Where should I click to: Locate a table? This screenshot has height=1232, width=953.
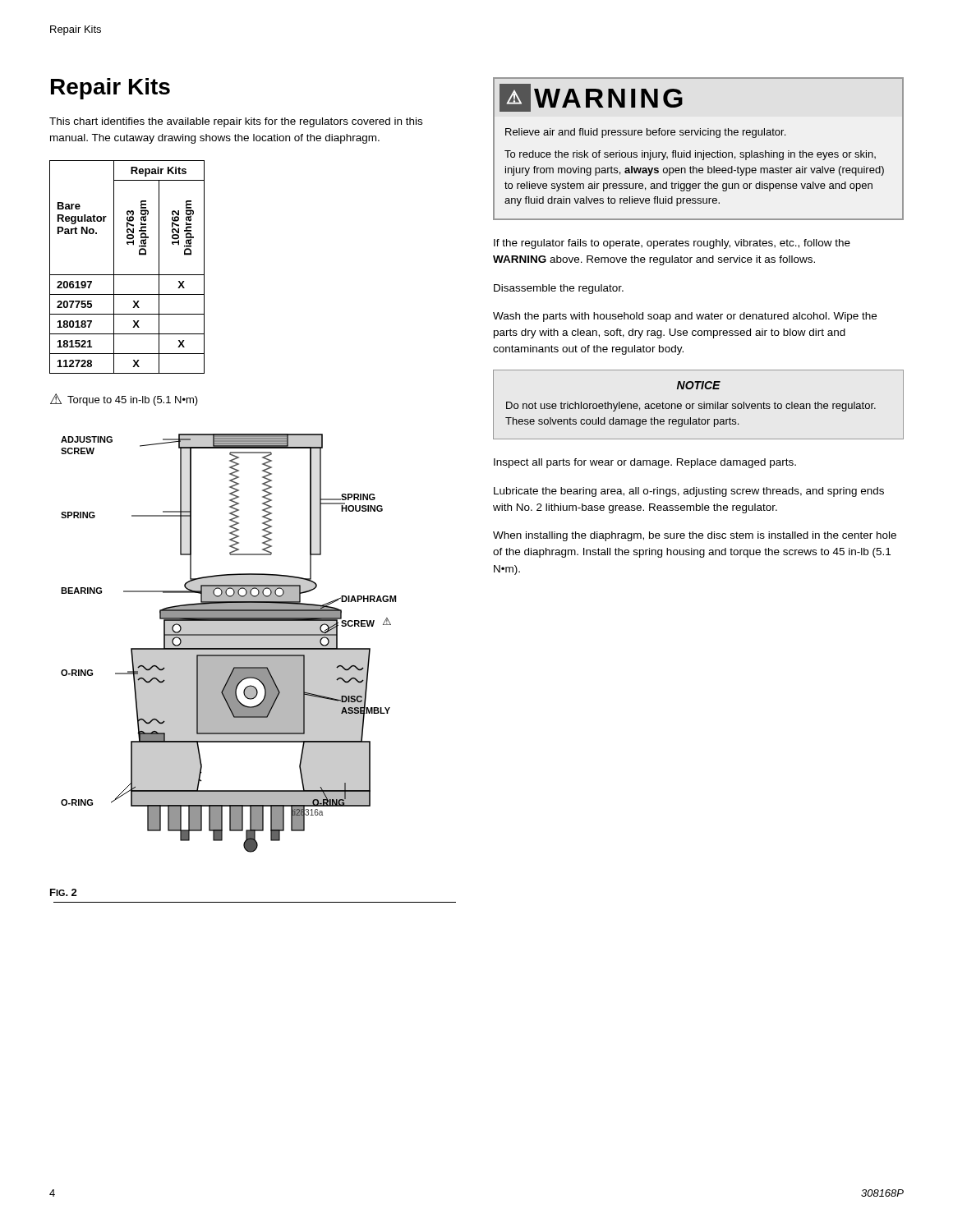click(x=255, y=267)
